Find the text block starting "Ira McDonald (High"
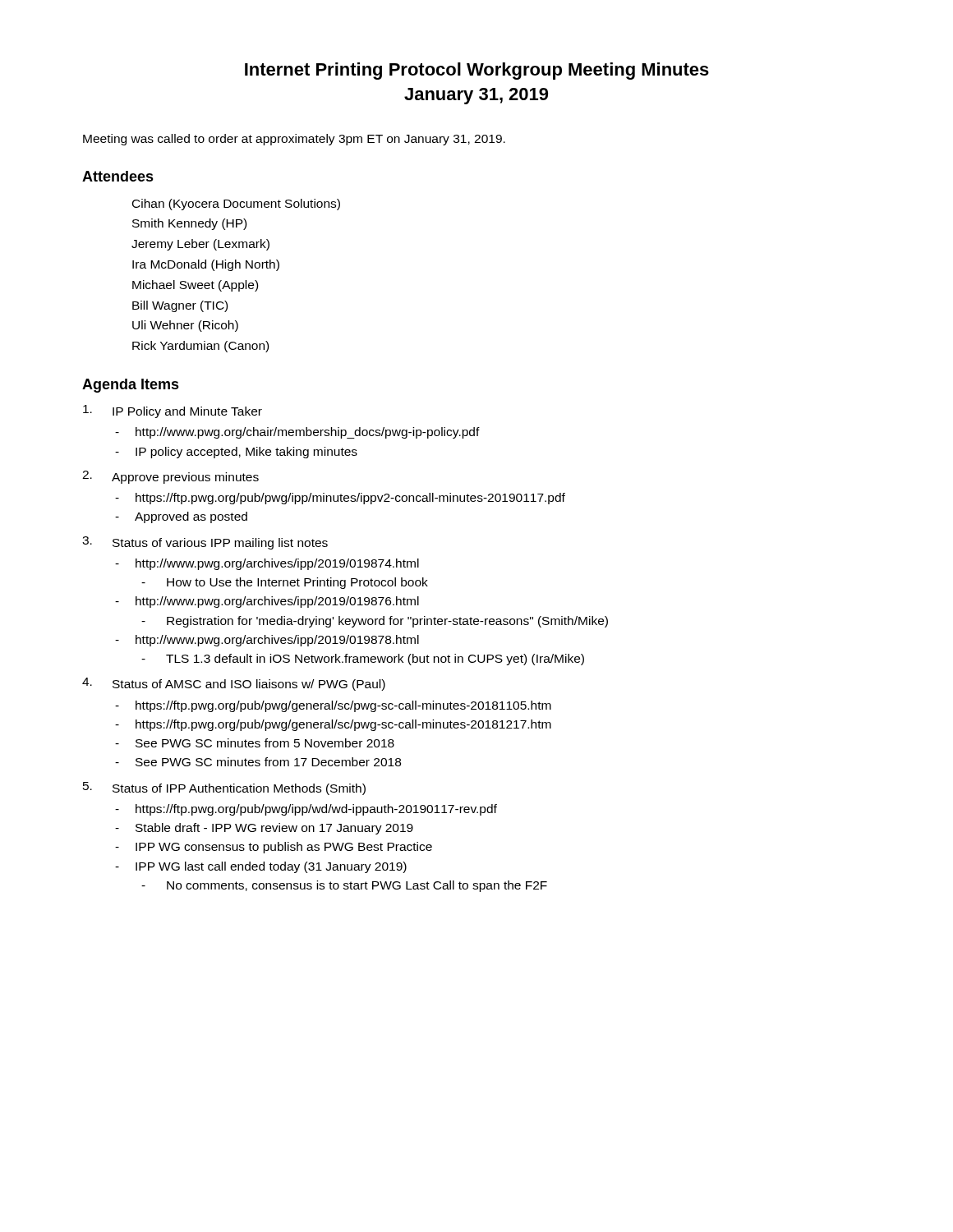This screenshot has height=1232, width=953. (206, 264)
